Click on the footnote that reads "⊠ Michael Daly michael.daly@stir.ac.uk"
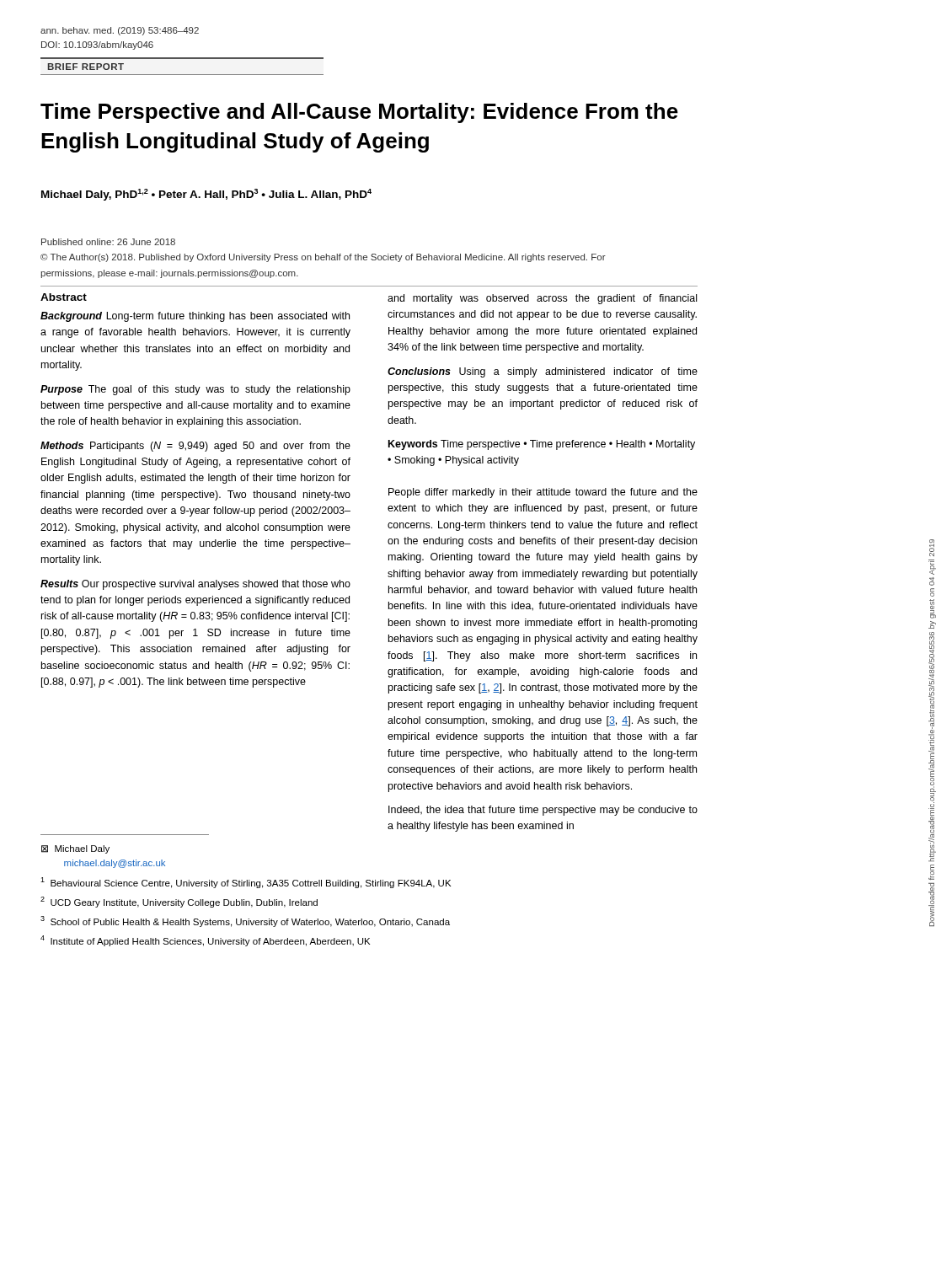This screenshot has width=952, height=1264. pyautogui.click(x=103, y=856)
